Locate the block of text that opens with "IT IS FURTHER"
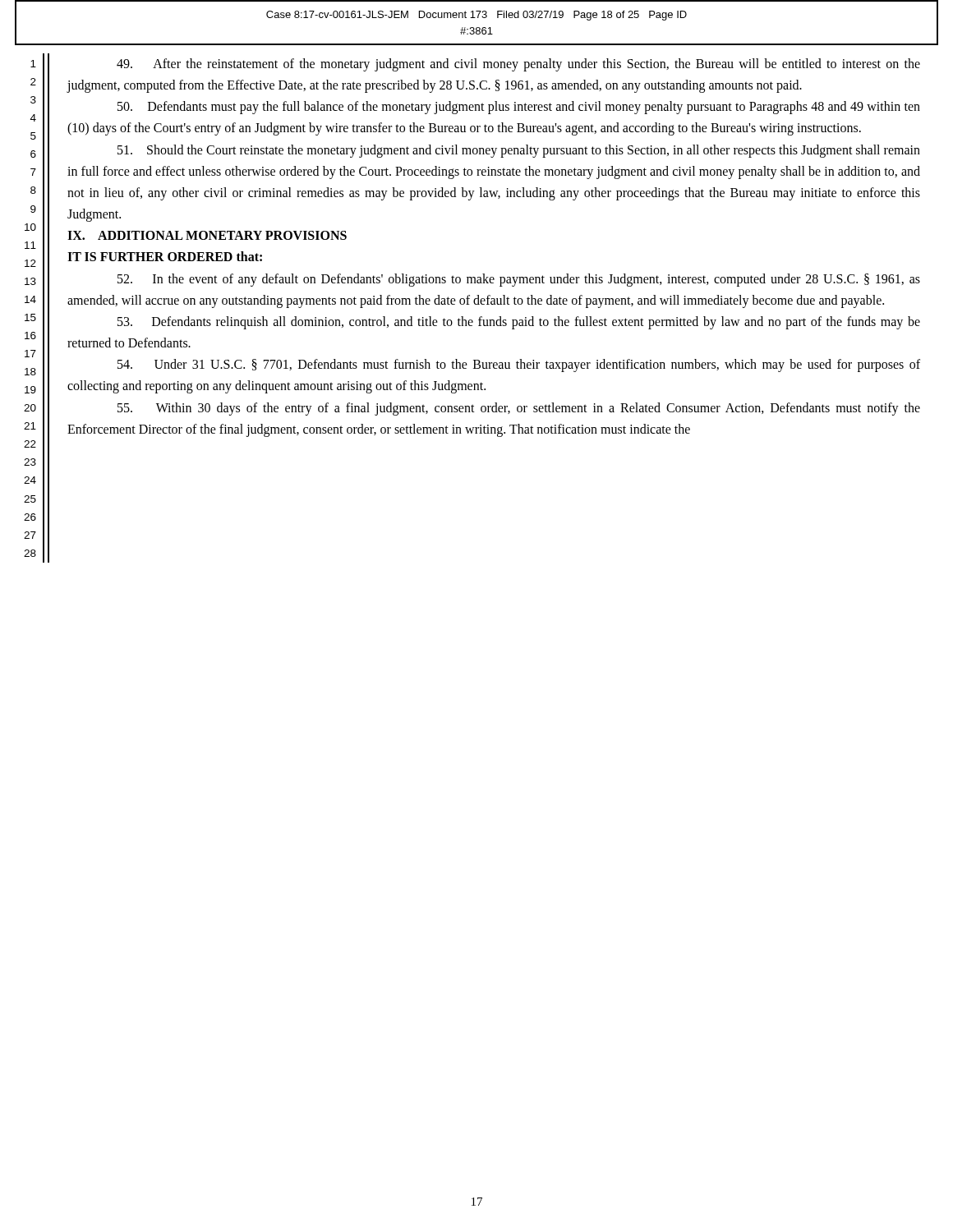Image resolution: width=953 pixels, height=1232 pixels. pos(165,257)
